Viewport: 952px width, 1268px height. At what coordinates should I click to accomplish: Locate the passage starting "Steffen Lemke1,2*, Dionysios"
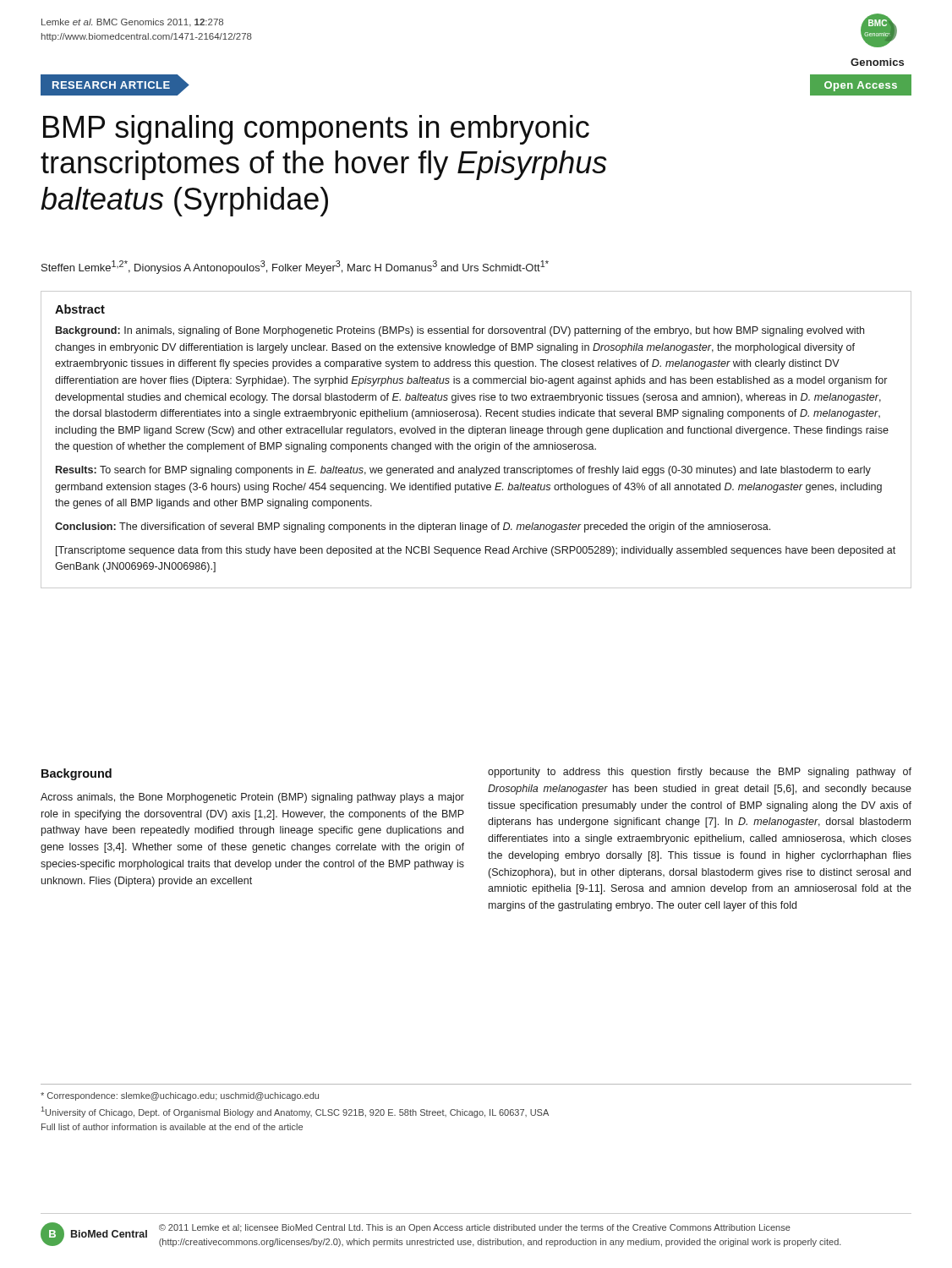pyautogui.click(x=295, y=266)
